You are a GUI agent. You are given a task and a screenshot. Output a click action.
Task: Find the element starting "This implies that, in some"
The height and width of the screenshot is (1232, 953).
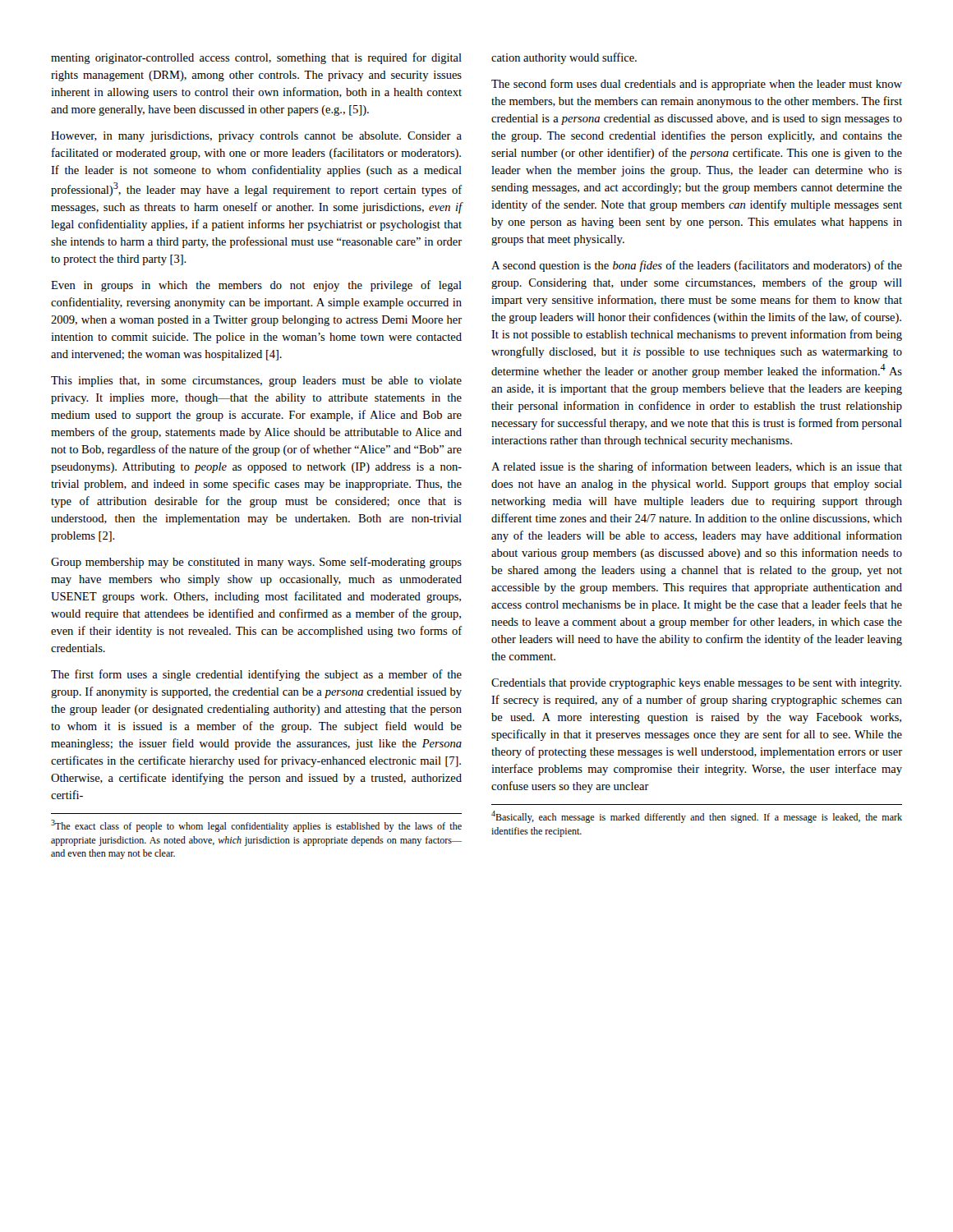tap(256, 458)
